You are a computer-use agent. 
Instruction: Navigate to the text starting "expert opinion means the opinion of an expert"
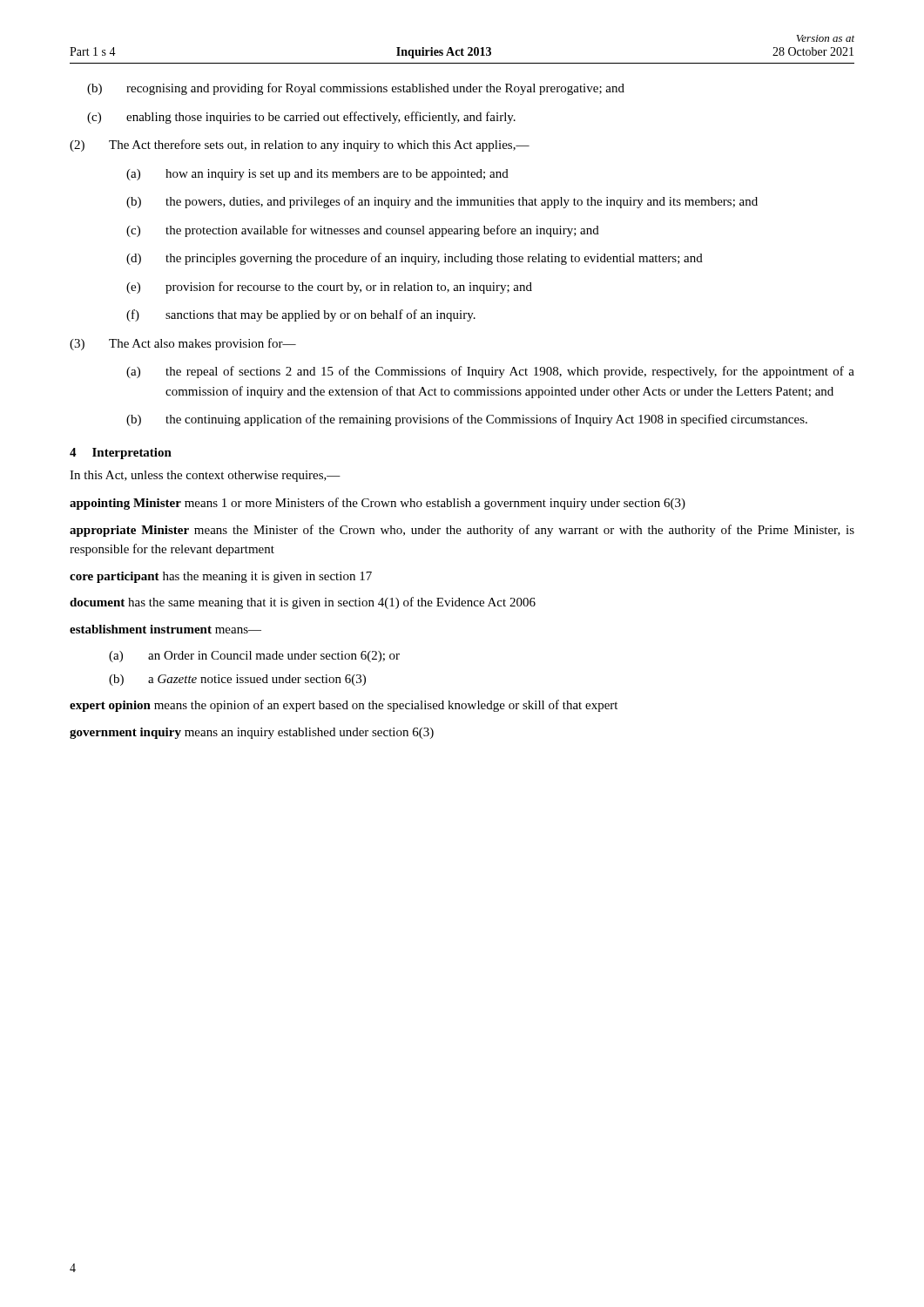point(344,705)
